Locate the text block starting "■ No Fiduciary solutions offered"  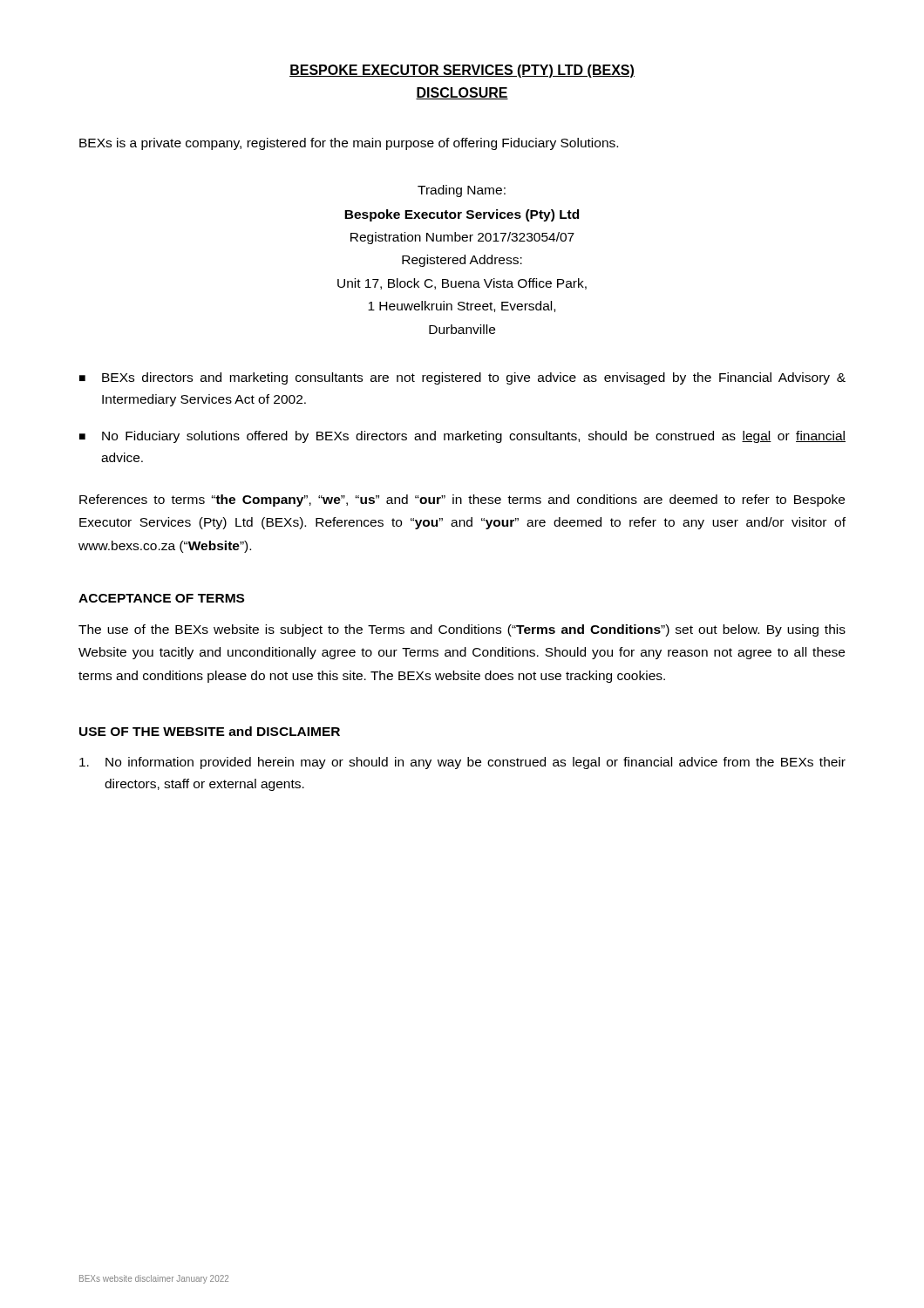click(x=462, y=448)
